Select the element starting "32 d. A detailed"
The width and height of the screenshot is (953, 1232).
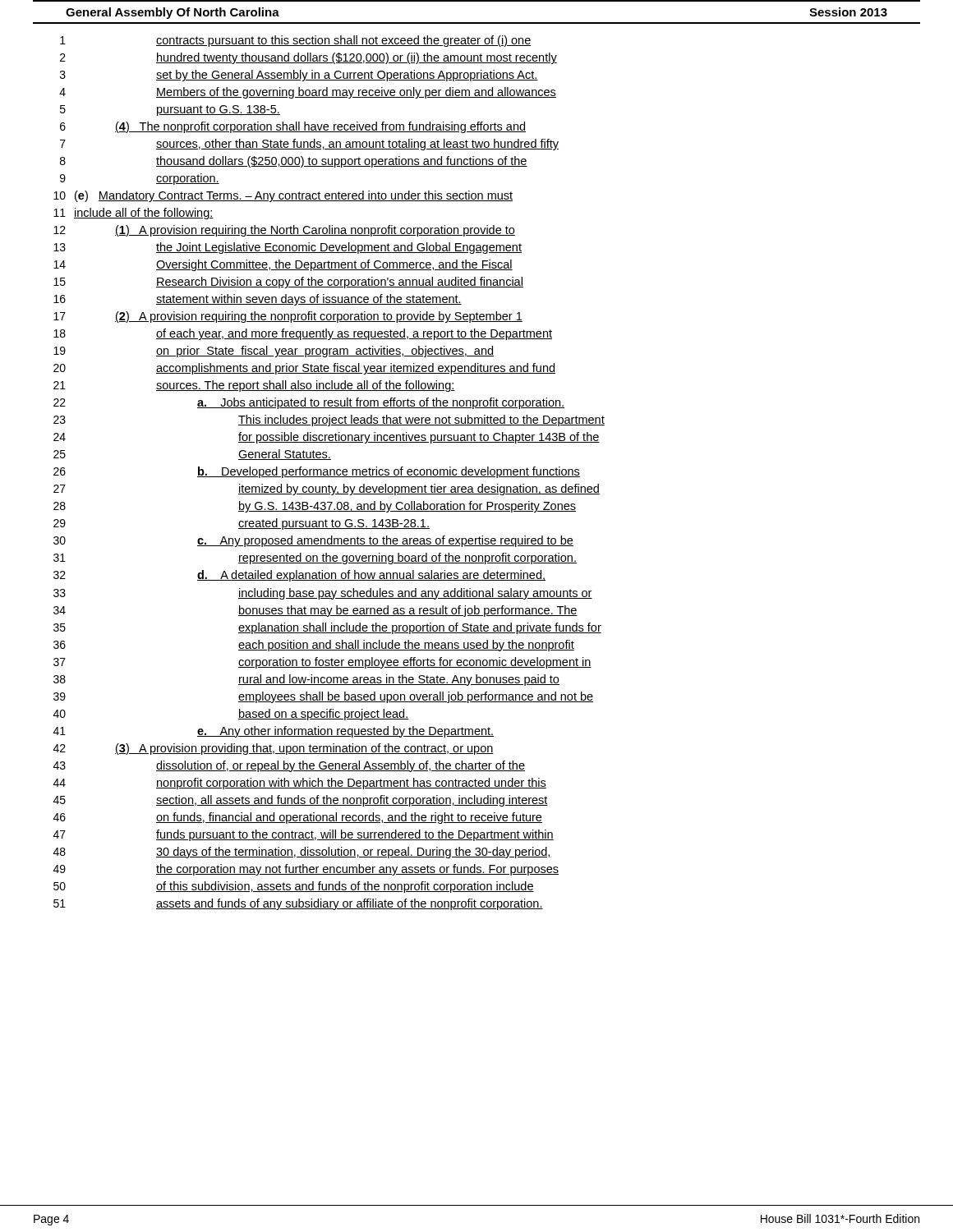coord(476,645)
